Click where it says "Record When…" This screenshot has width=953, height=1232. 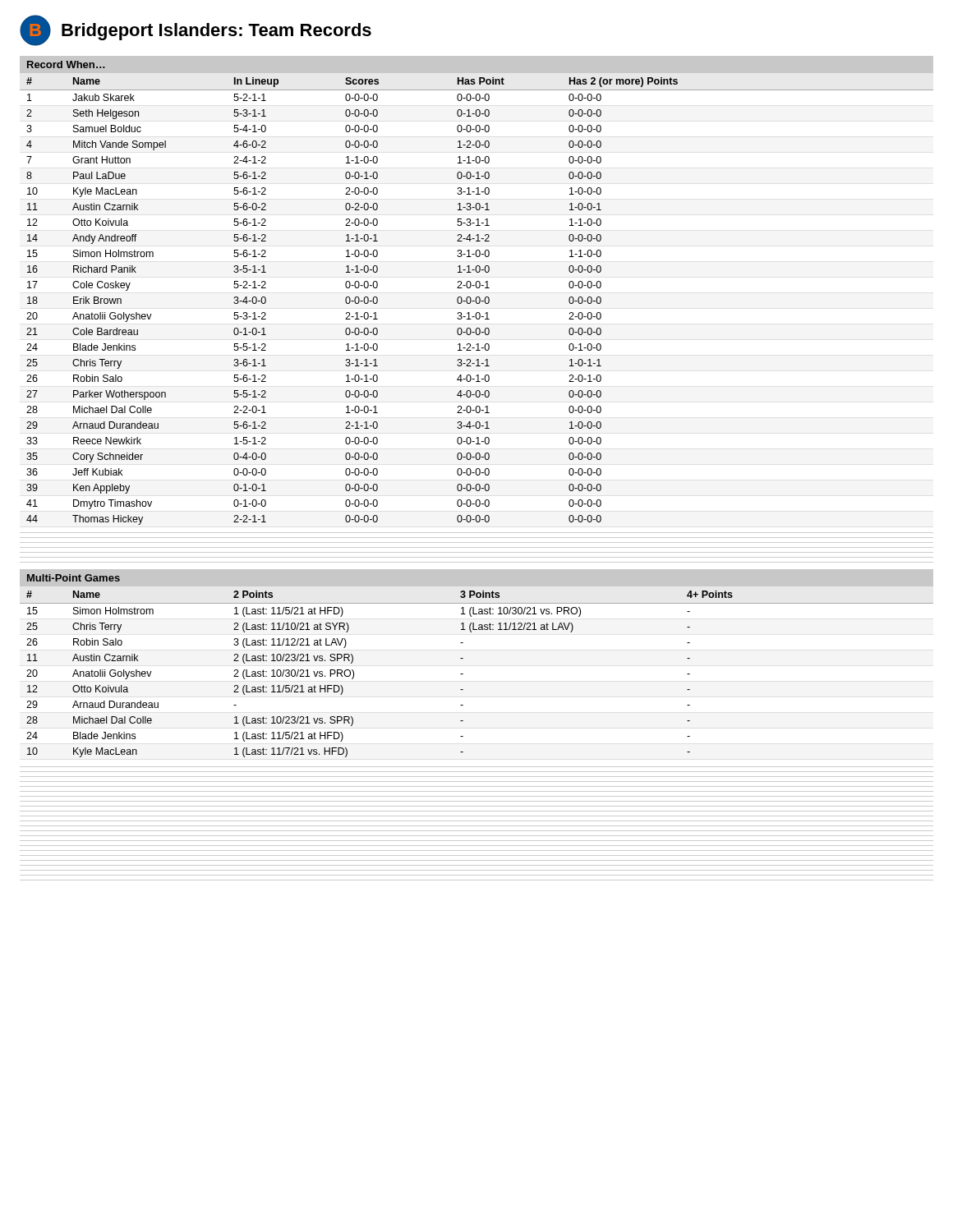click(66, 64)
